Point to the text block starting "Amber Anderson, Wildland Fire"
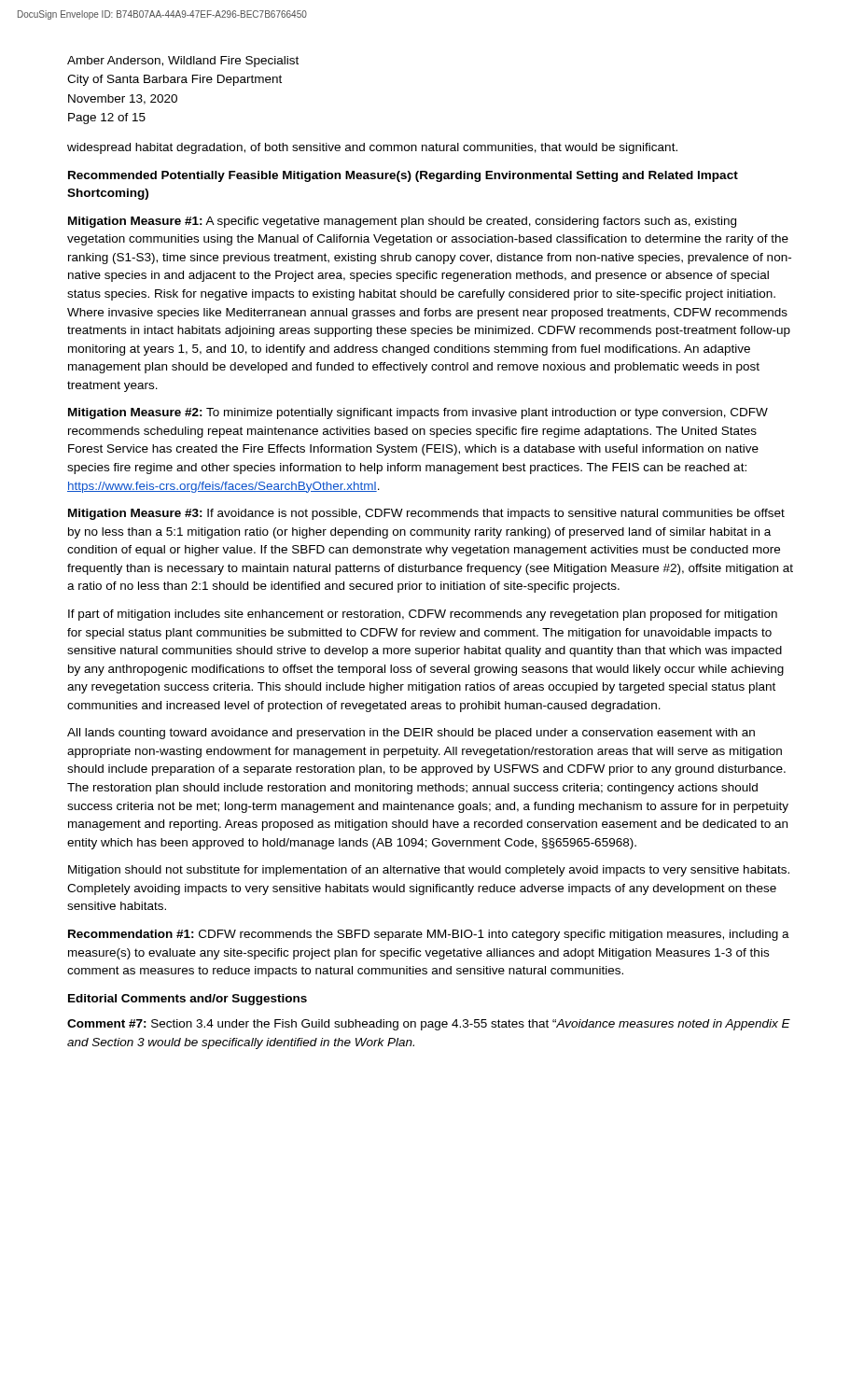This screenshot has width=850, height=1400. point(183,89)
